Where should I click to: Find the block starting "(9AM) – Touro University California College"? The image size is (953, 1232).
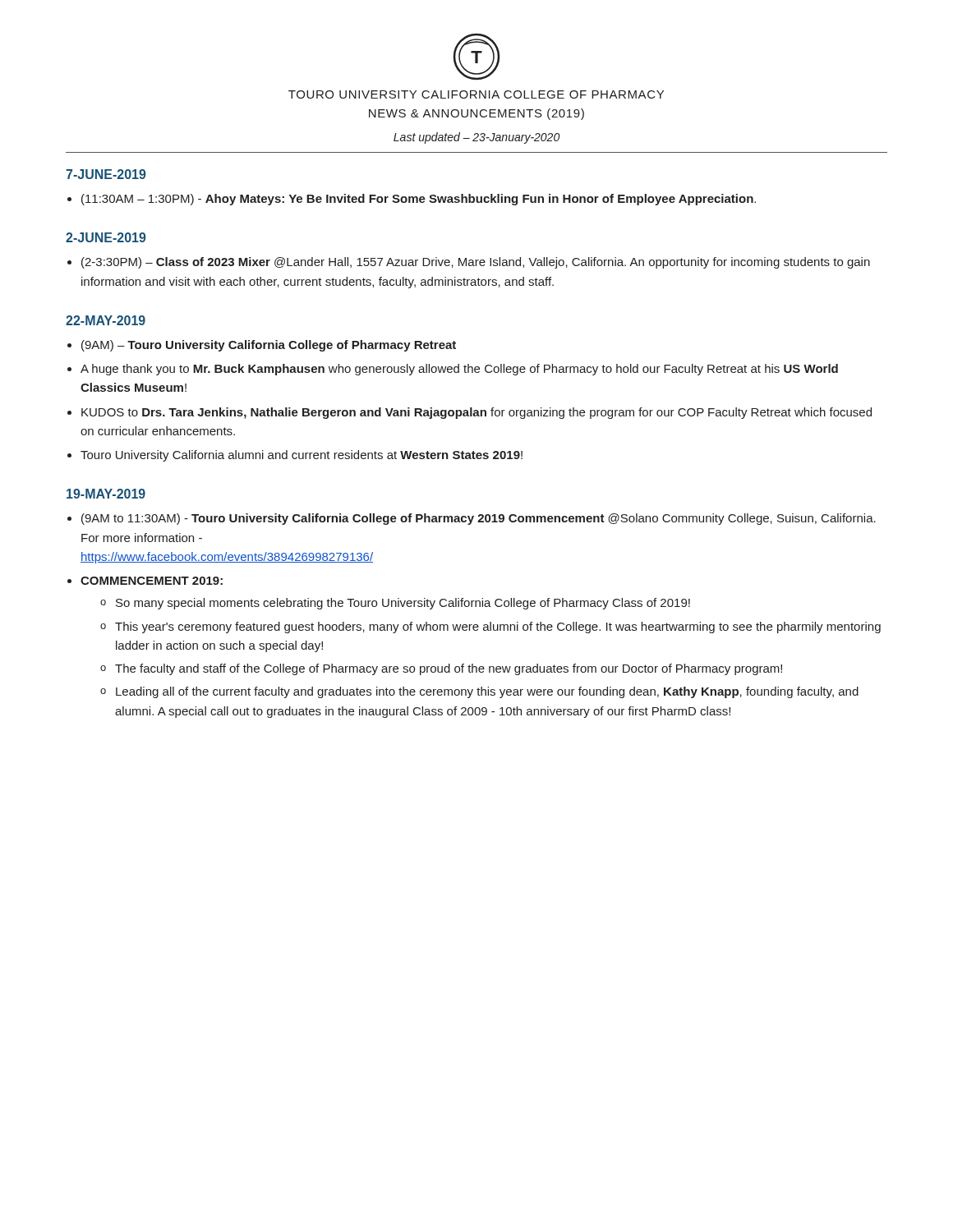[269, 346]
